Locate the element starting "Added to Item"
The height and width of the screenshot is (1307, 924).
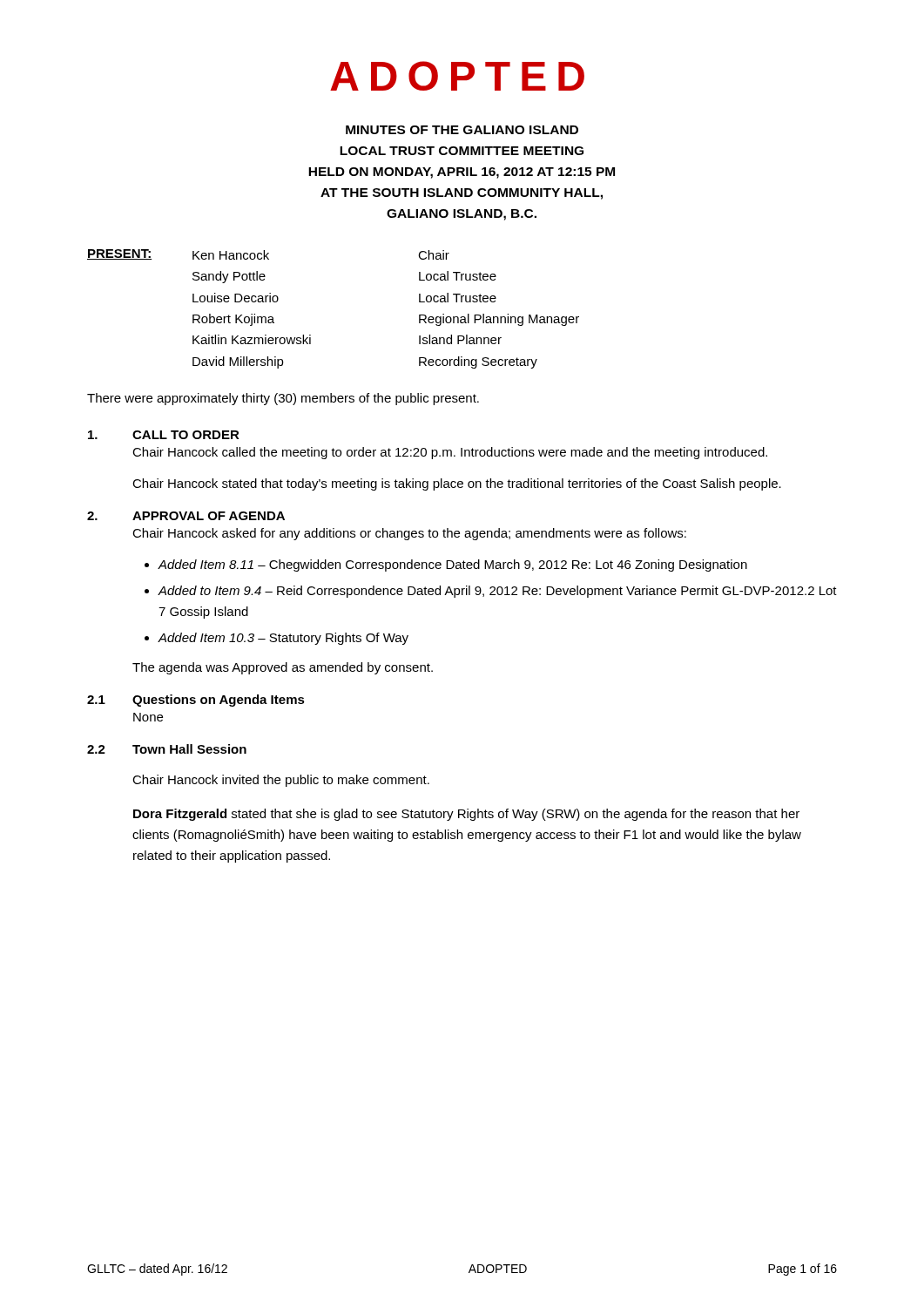(x=497, y=601)
